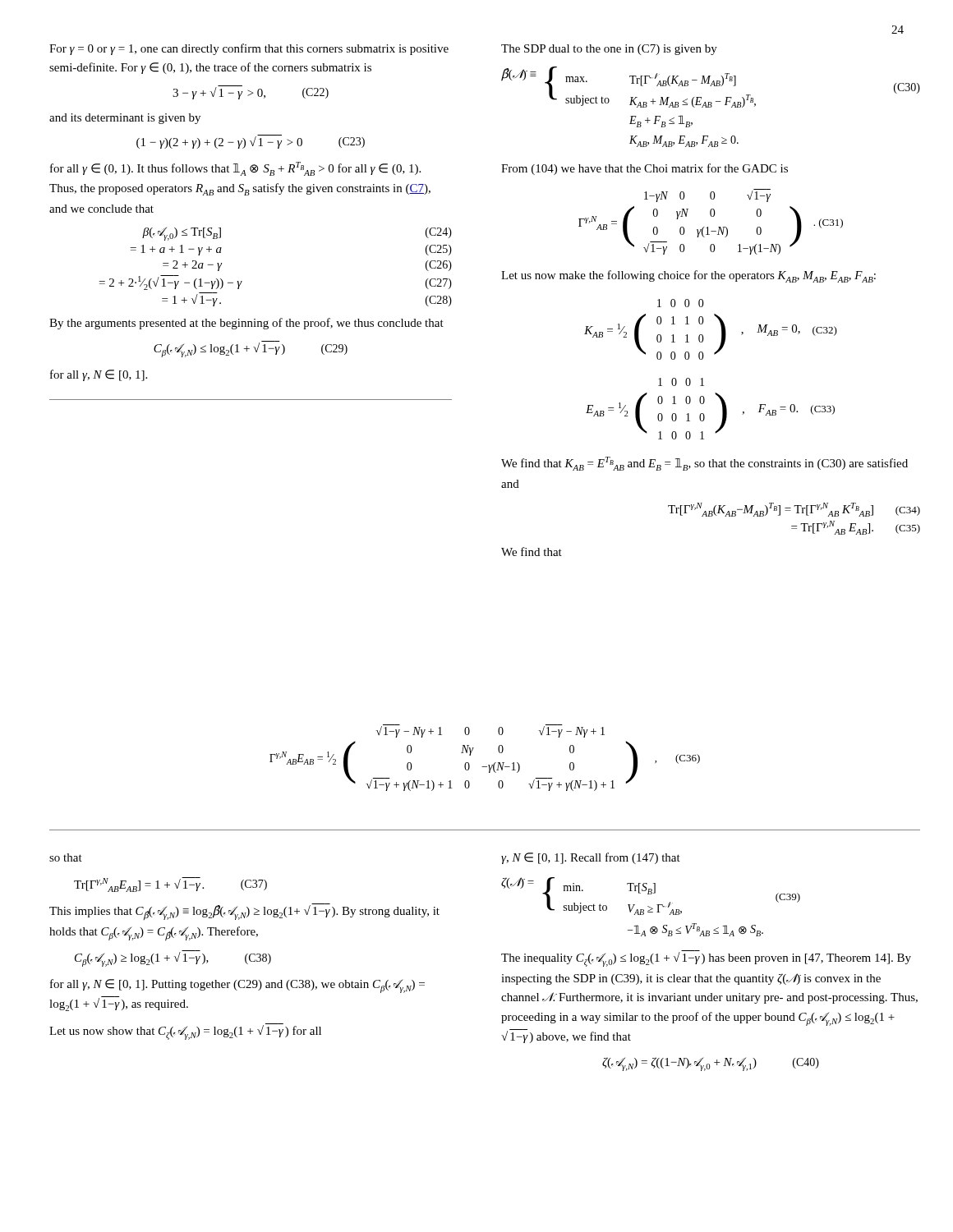Find the passage starting "for all γ ∈ (0,"

pos(251,188)
